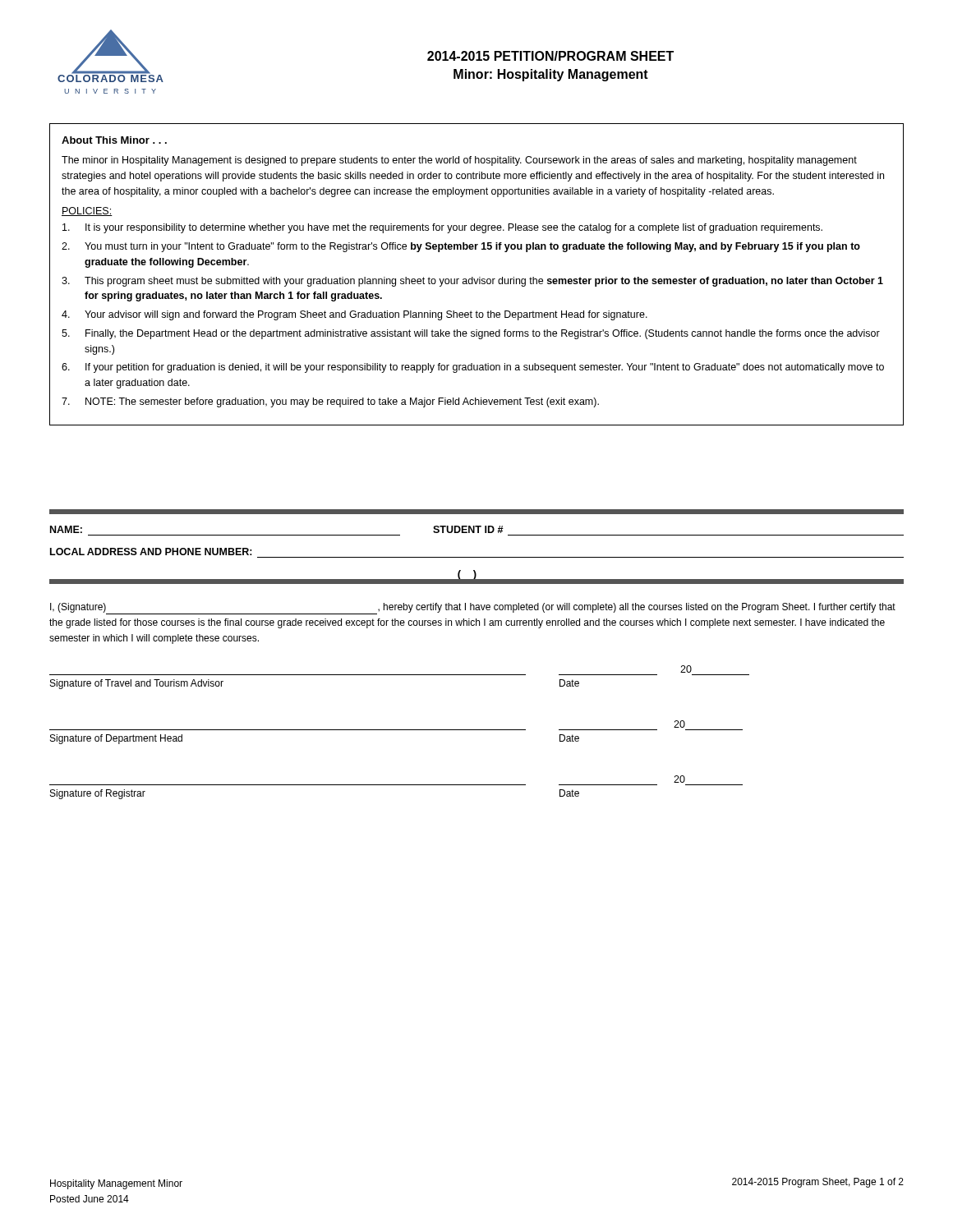953x1232 pixels.
Task: Find the list item with the text "It is your responsibility"
Action: pyautogui.click(x=476, y=228)
